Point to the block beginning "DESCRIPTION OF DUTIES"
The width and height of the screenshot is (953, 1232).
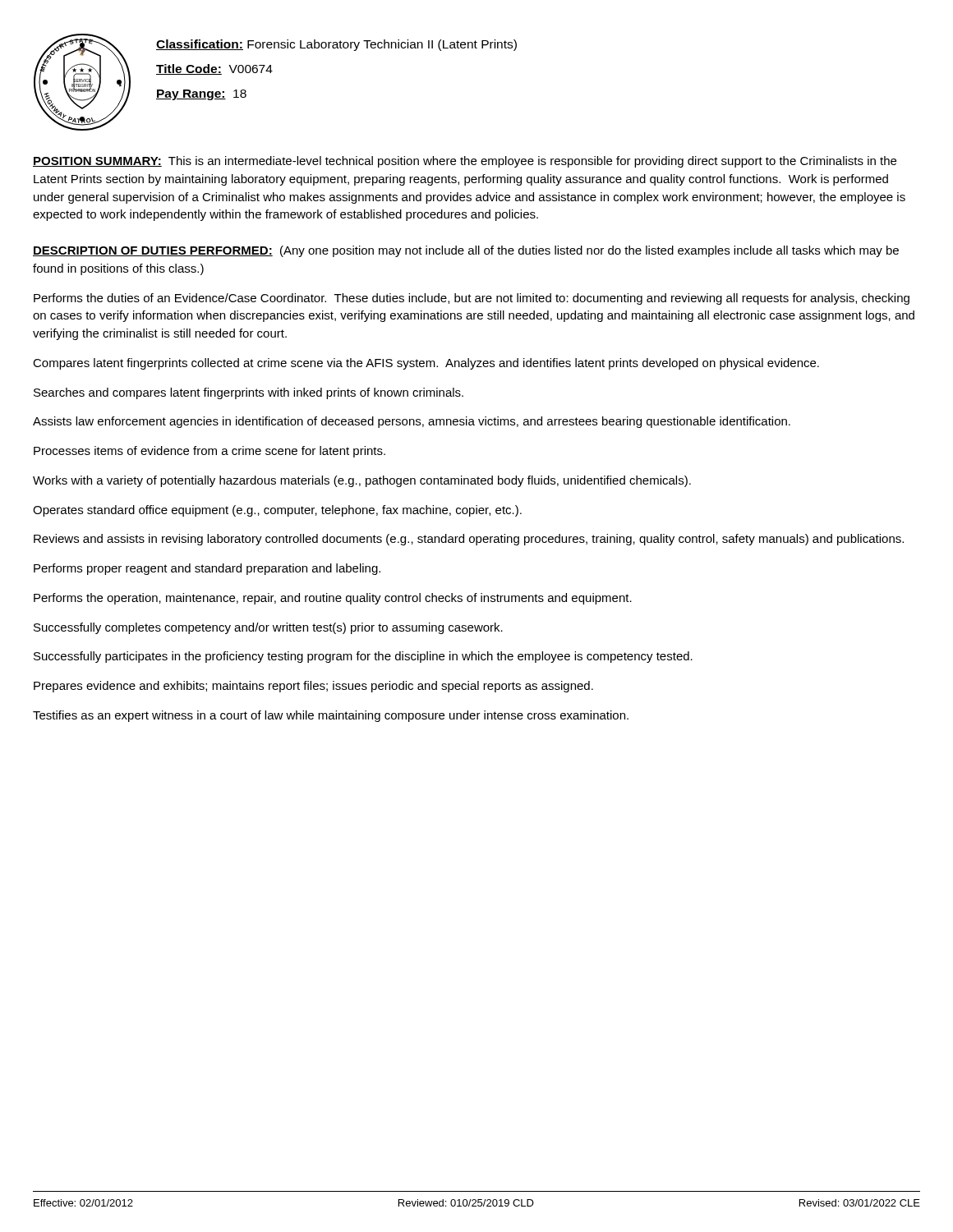476,483
